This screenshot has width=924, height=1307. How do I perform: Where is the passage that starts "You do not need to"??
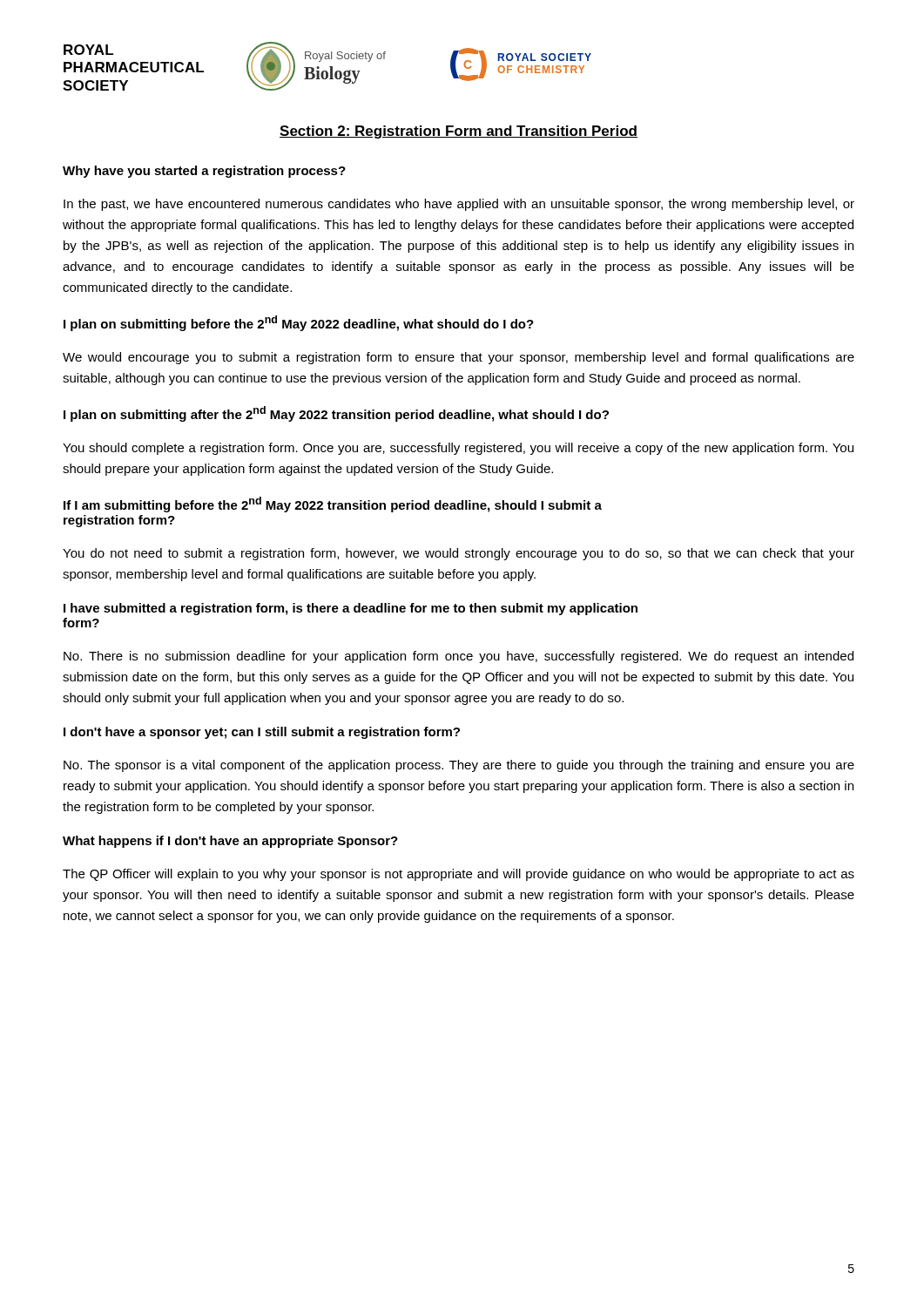point(459,563)
